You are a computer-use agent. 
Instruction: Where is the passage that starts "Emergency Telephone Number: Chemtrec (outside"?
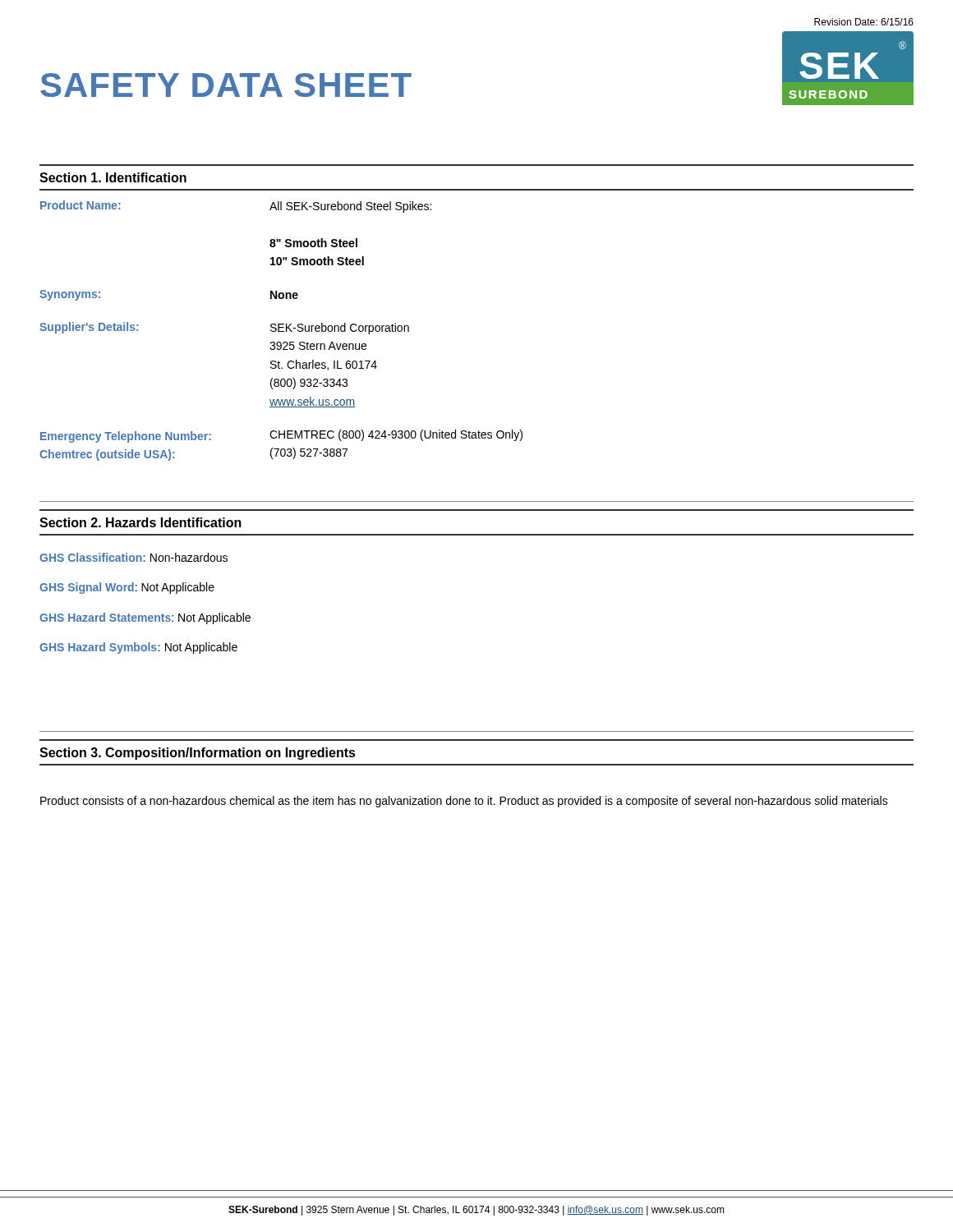point(476,445)
